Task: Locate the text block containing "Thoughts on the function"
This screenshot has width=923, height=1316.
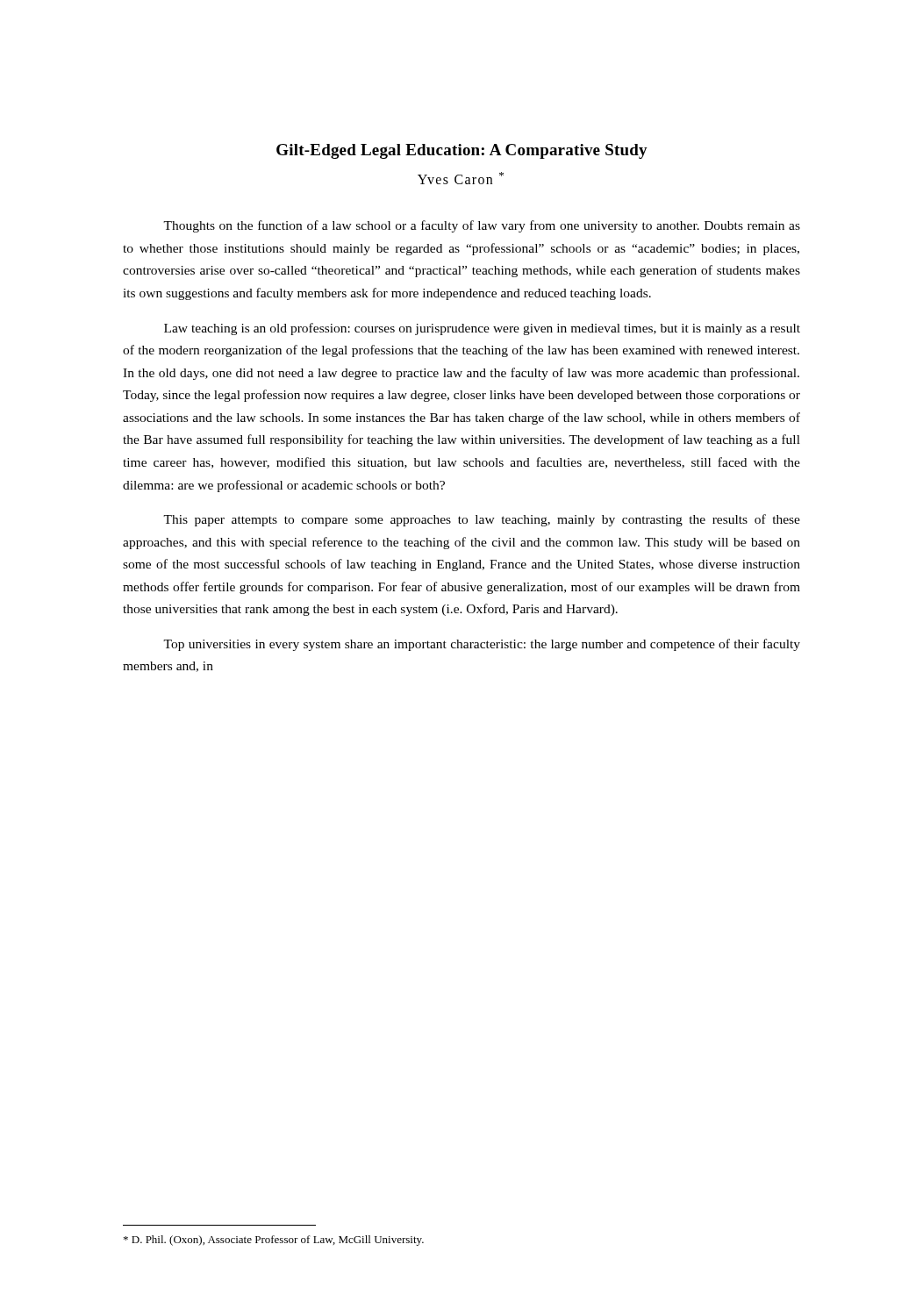Action: 462,259
